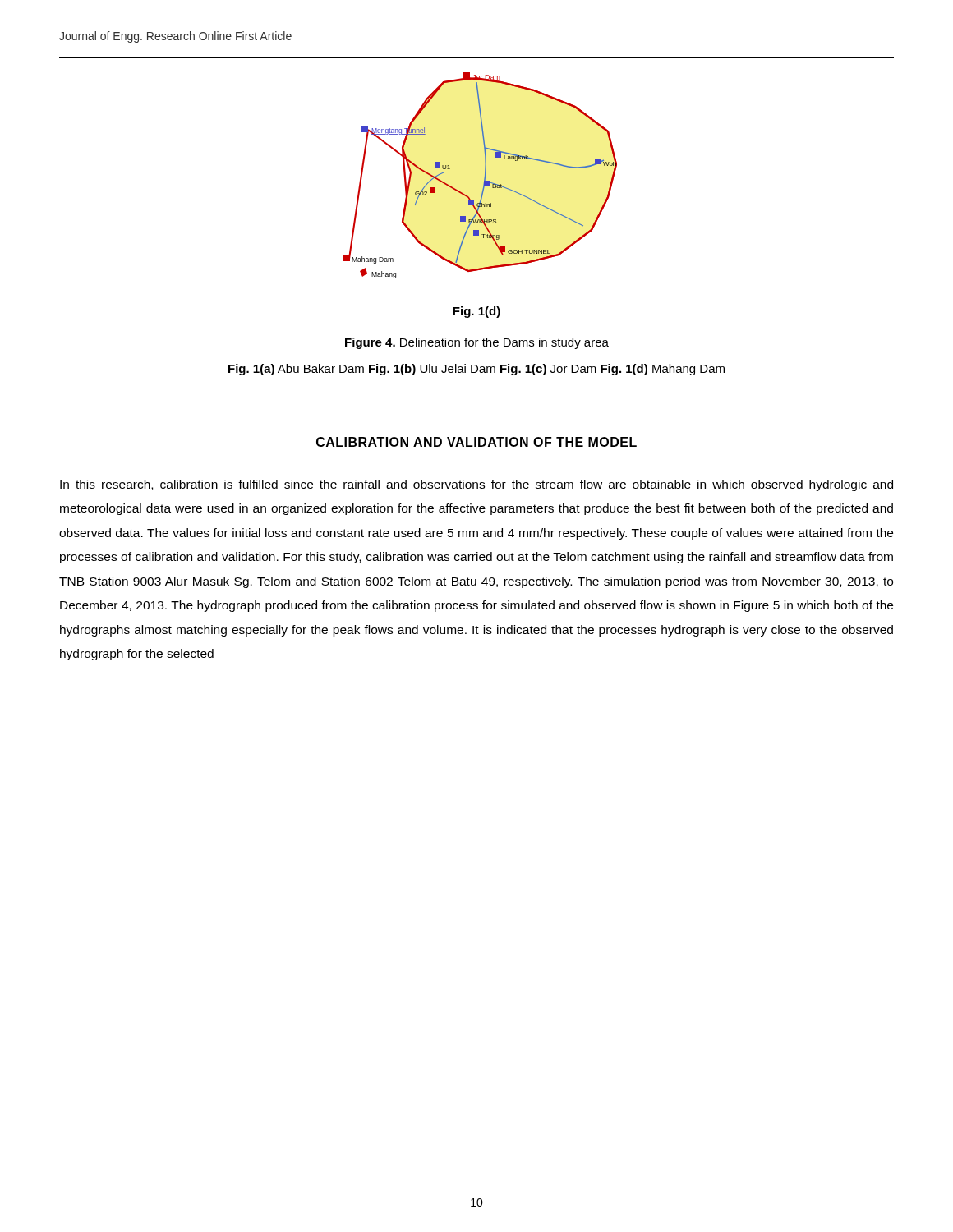953x1232 pixels.
Task: Click where it says "Fig. 1(d)"
Action: click(476, 311)
